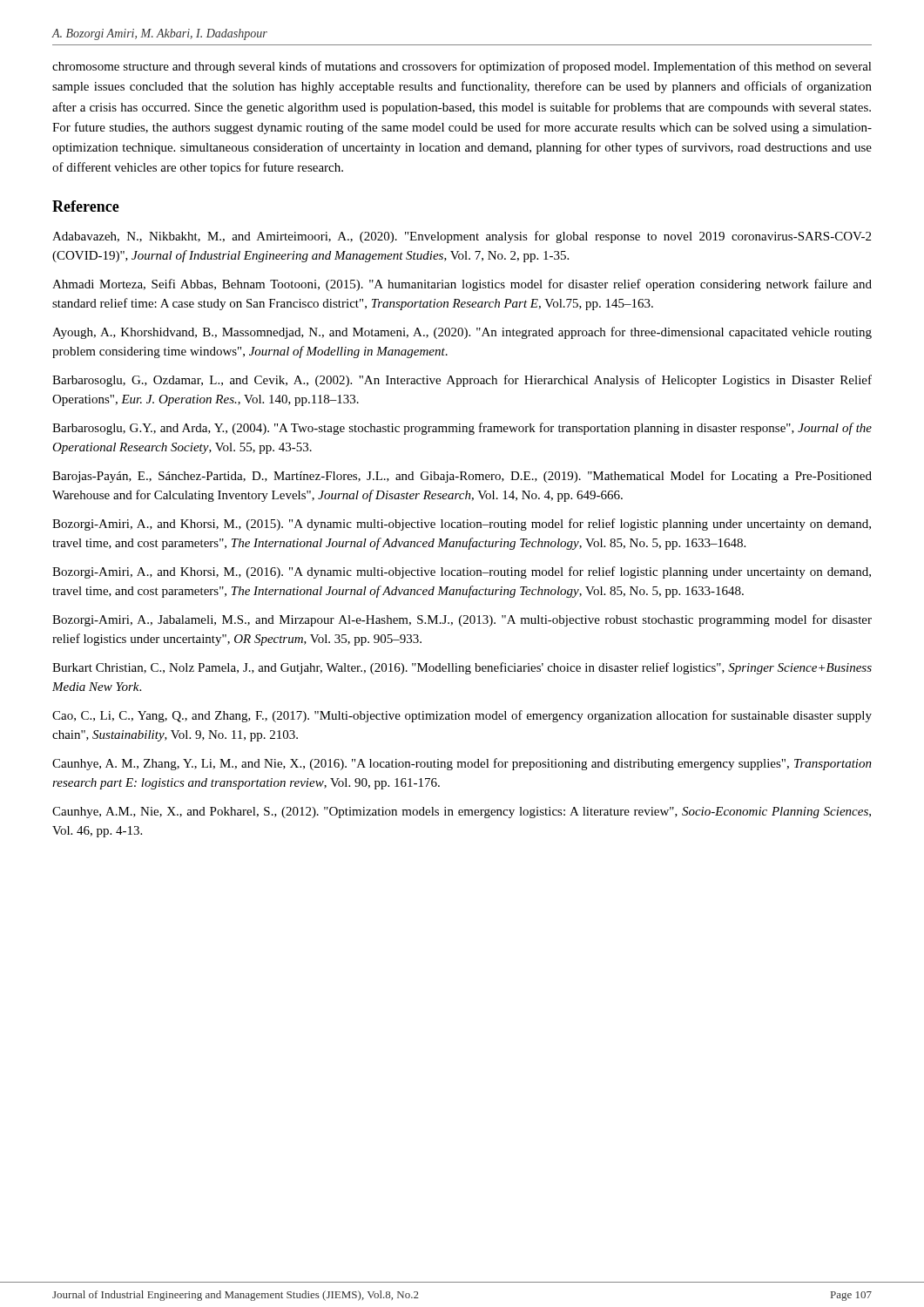
Task: Locate the block starting "Burkart Christian, C.,"
Action: pos(462,677)
